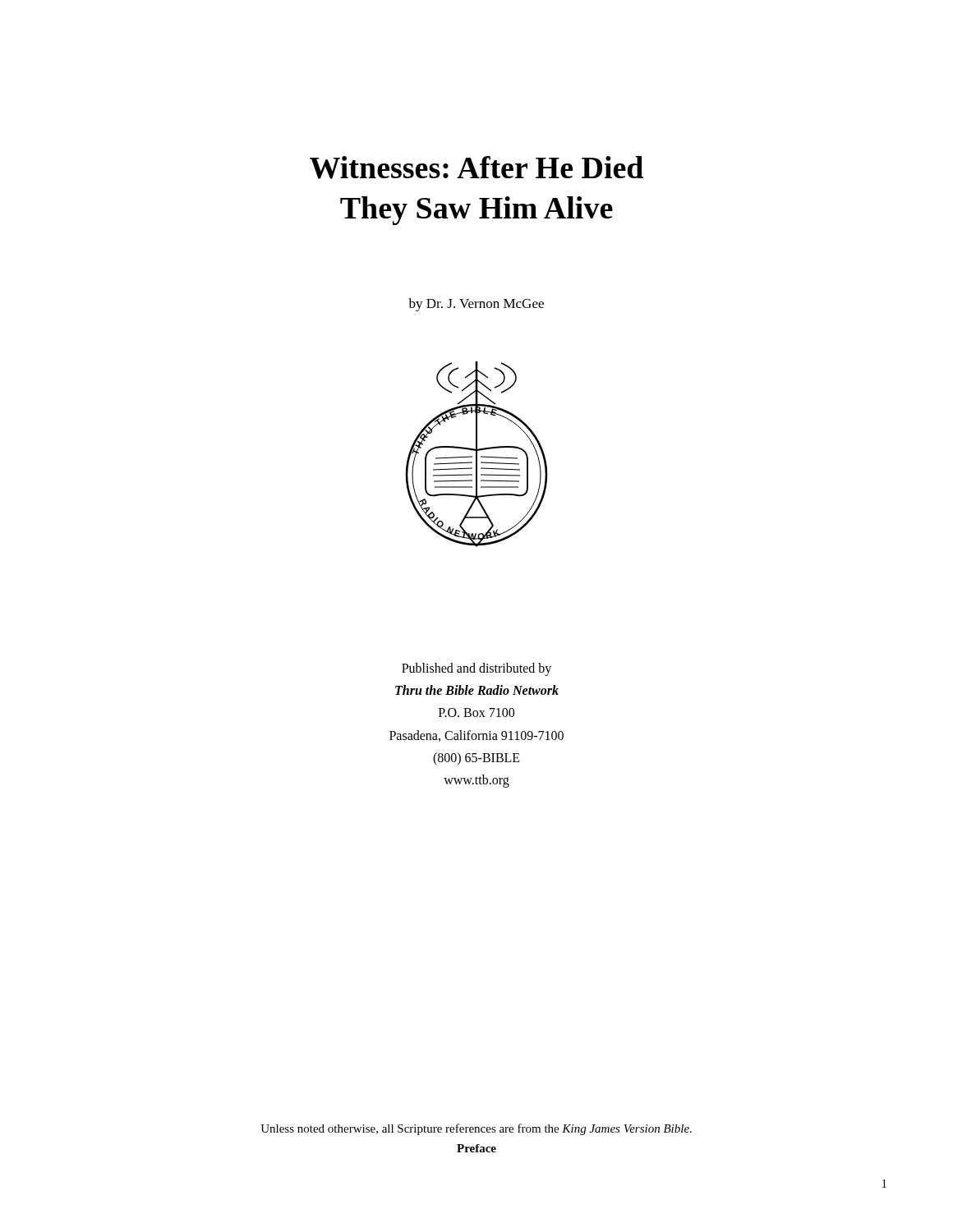
Task: Find the text starting "Published and distributed"
Action: 476,724
